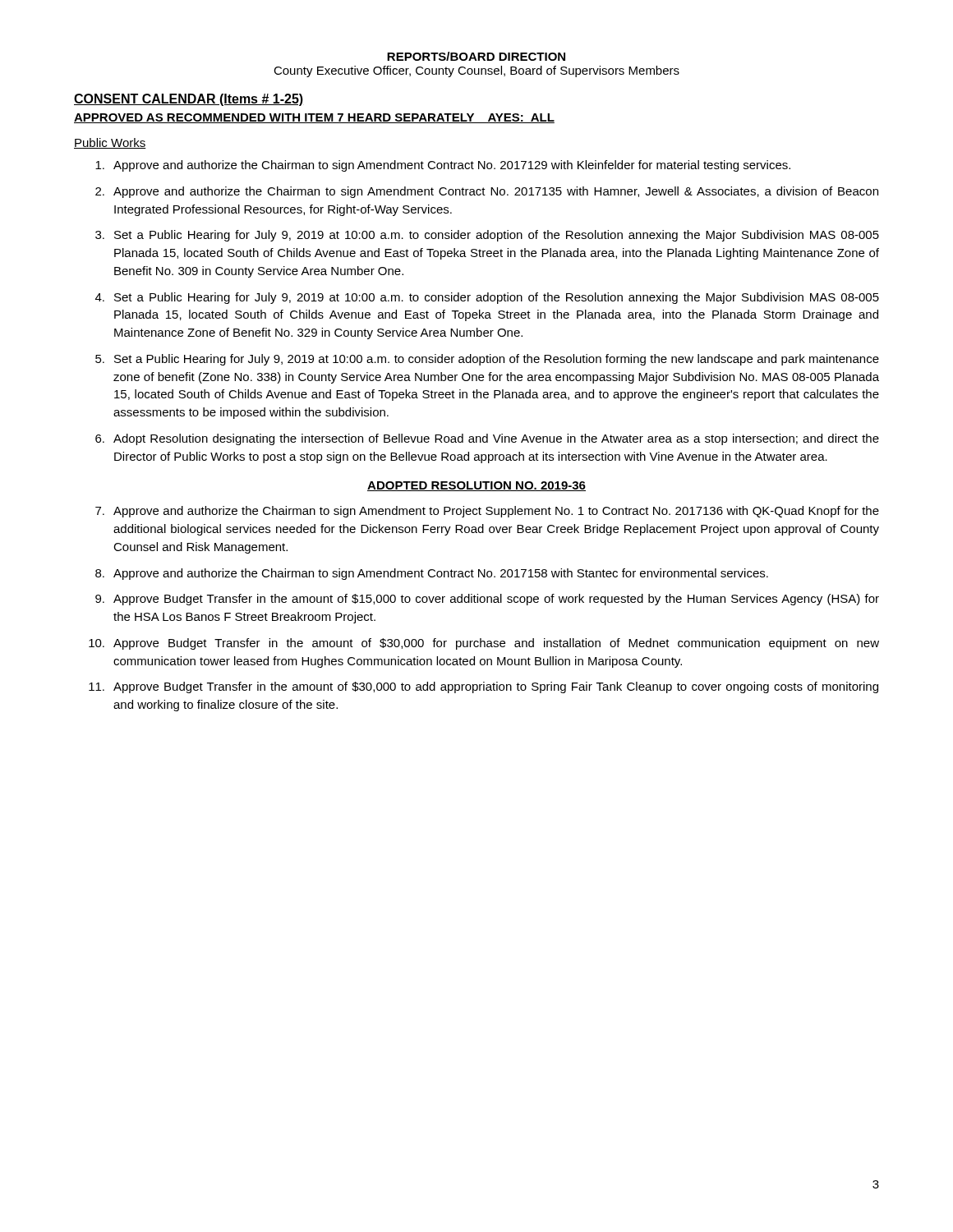This screenshot has width=953, height=1232.
Task: Find the region starting "CONSENT CALENDAR (Items #"
Action: [x=476, y=108]
